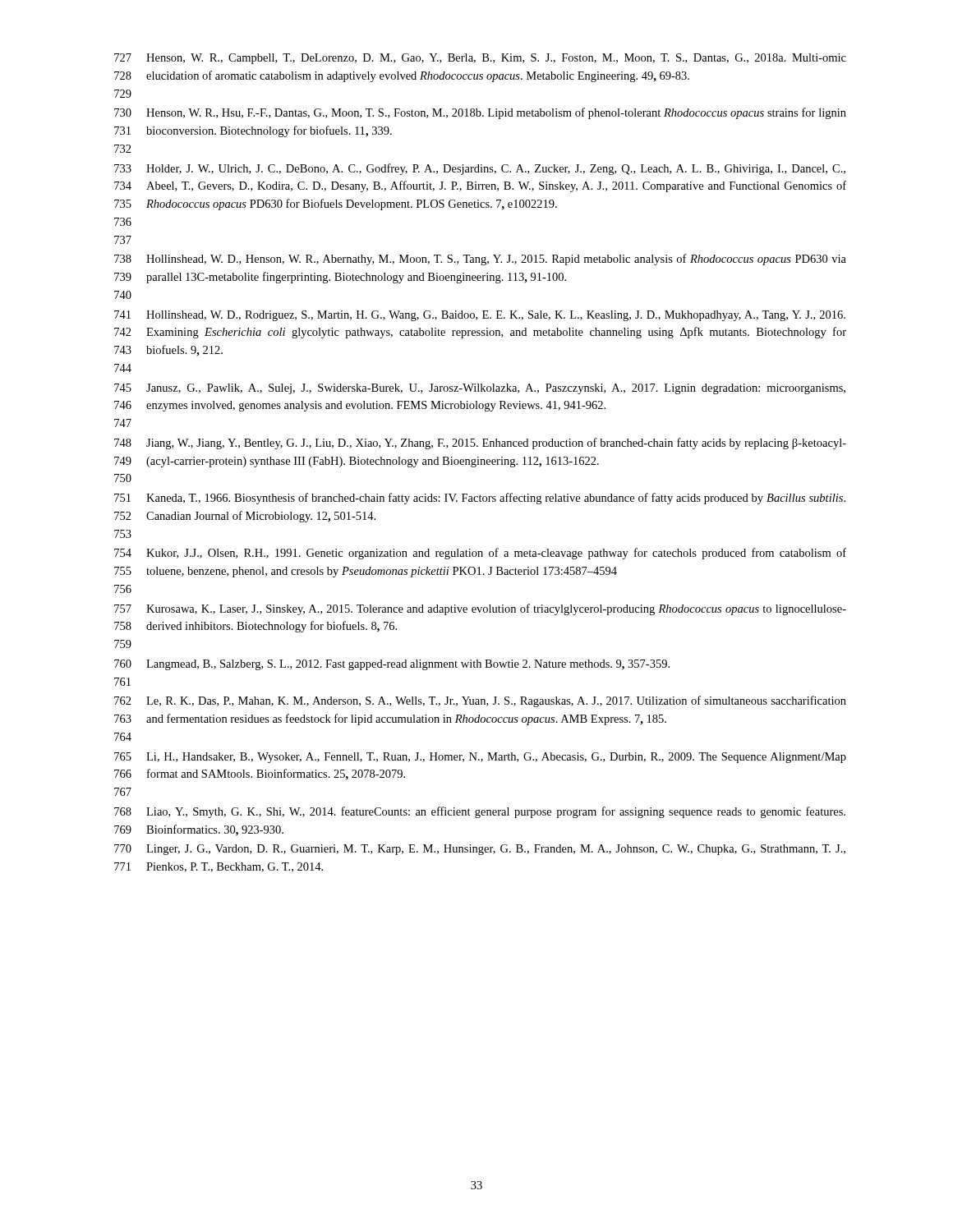
Task: Click the passage that begins "770771 Linger, J. G., Vardon,"
Action: (464, 858)
